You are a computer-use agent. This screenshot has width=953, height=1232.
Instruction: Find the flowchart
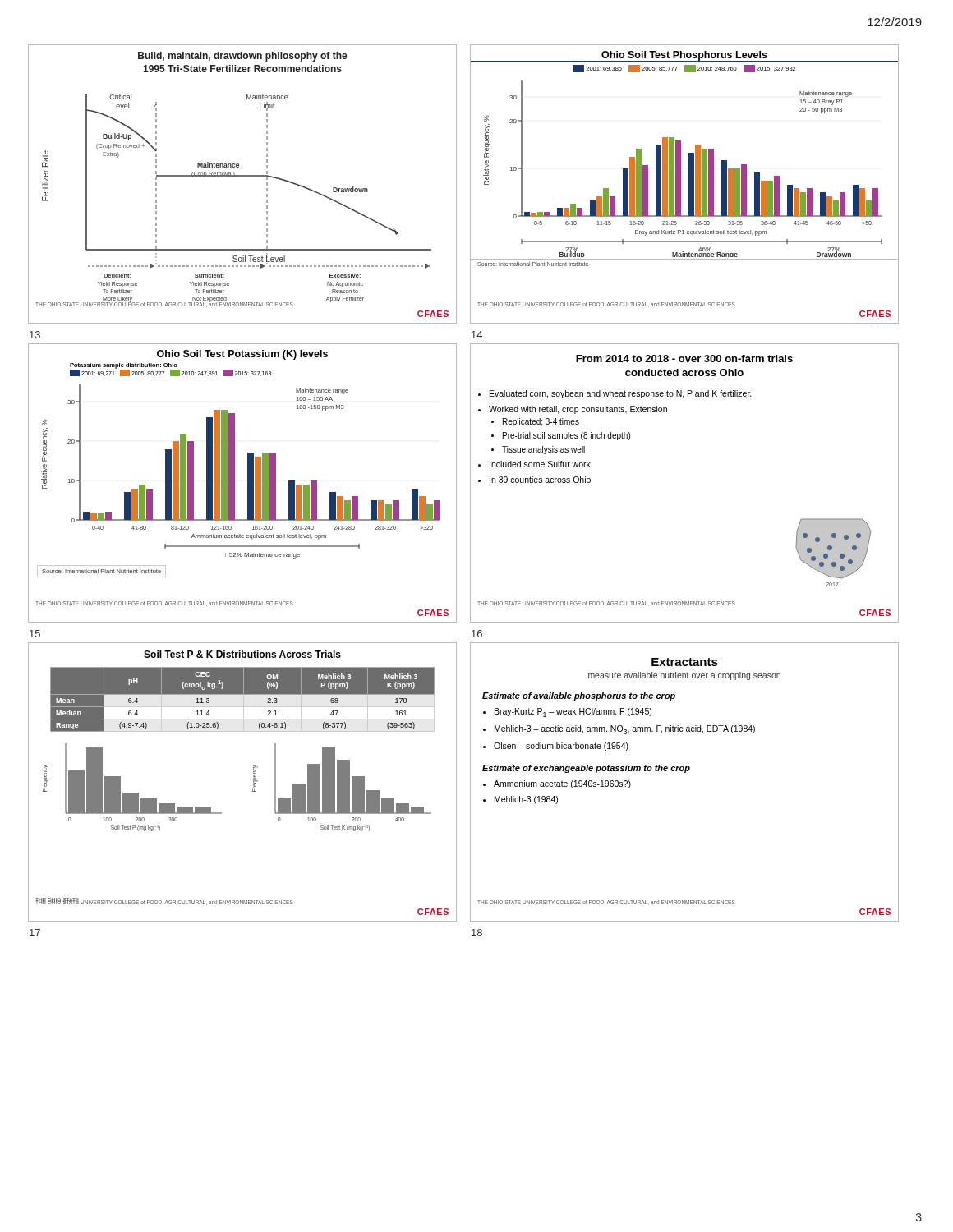click(242, 184)
